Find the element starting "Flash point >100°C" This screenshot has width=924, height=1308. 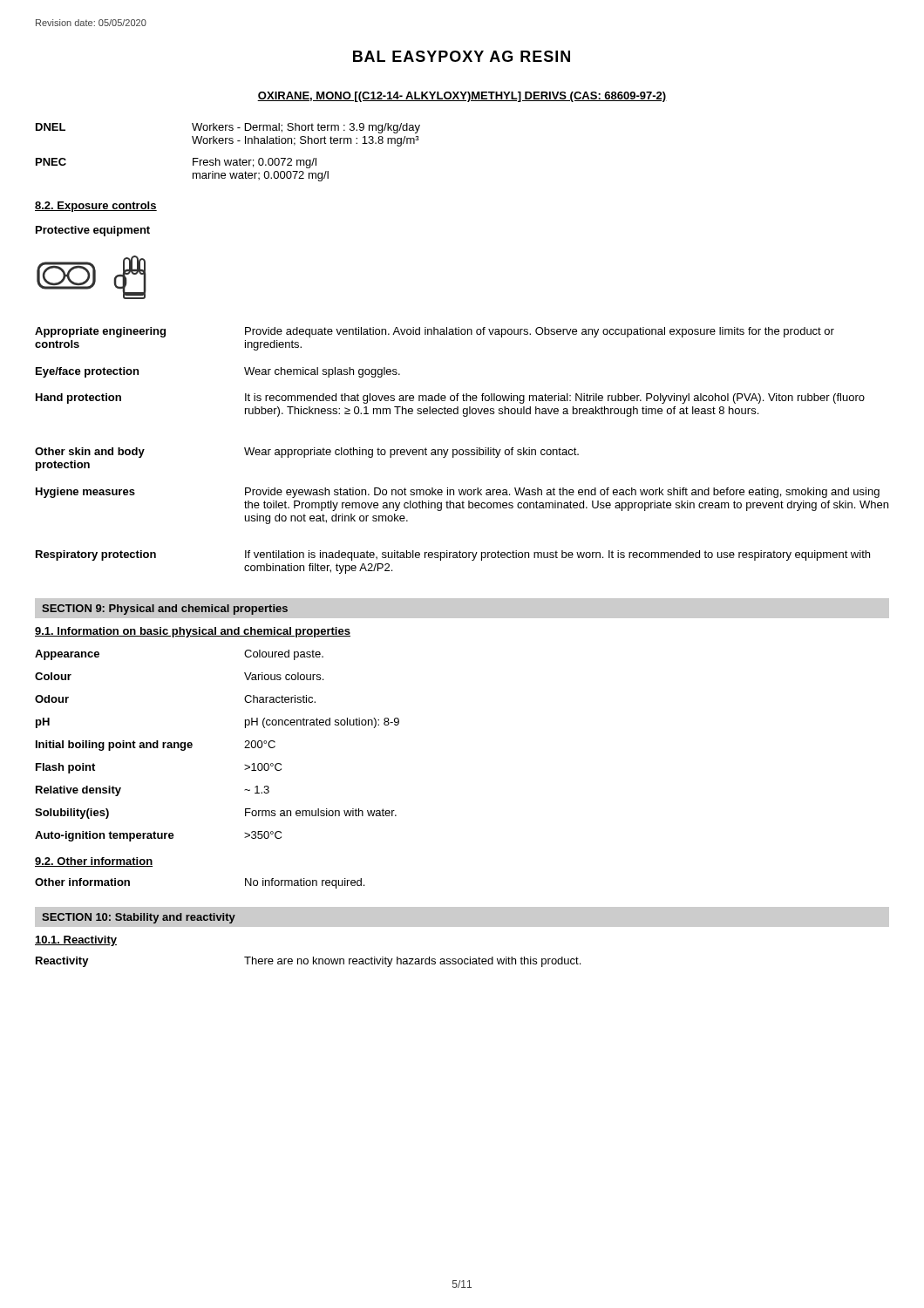[x=60, y=768]
